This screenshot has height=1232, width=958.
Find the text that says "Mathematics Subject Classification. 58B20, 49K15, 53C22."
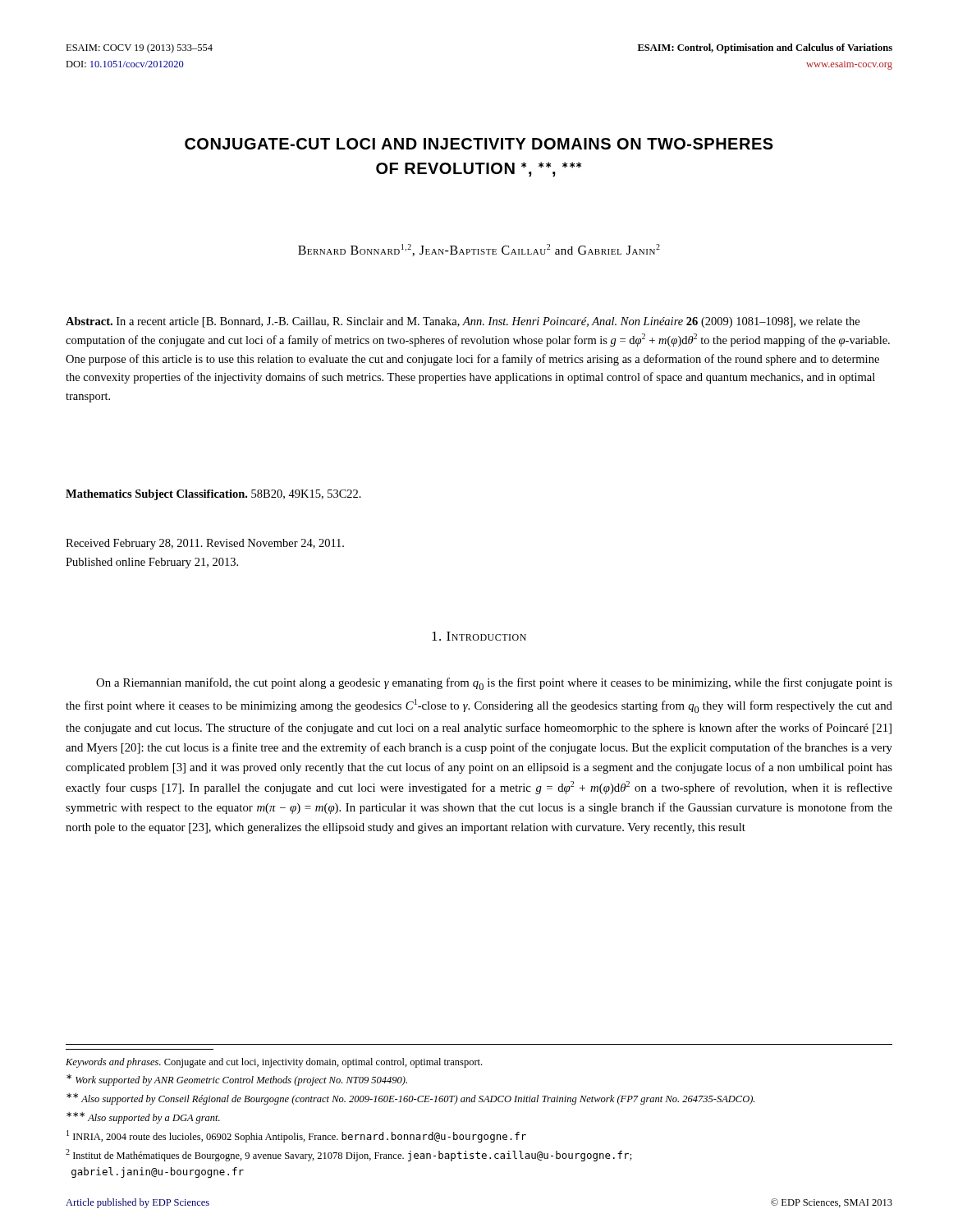[x=214, y=494]
